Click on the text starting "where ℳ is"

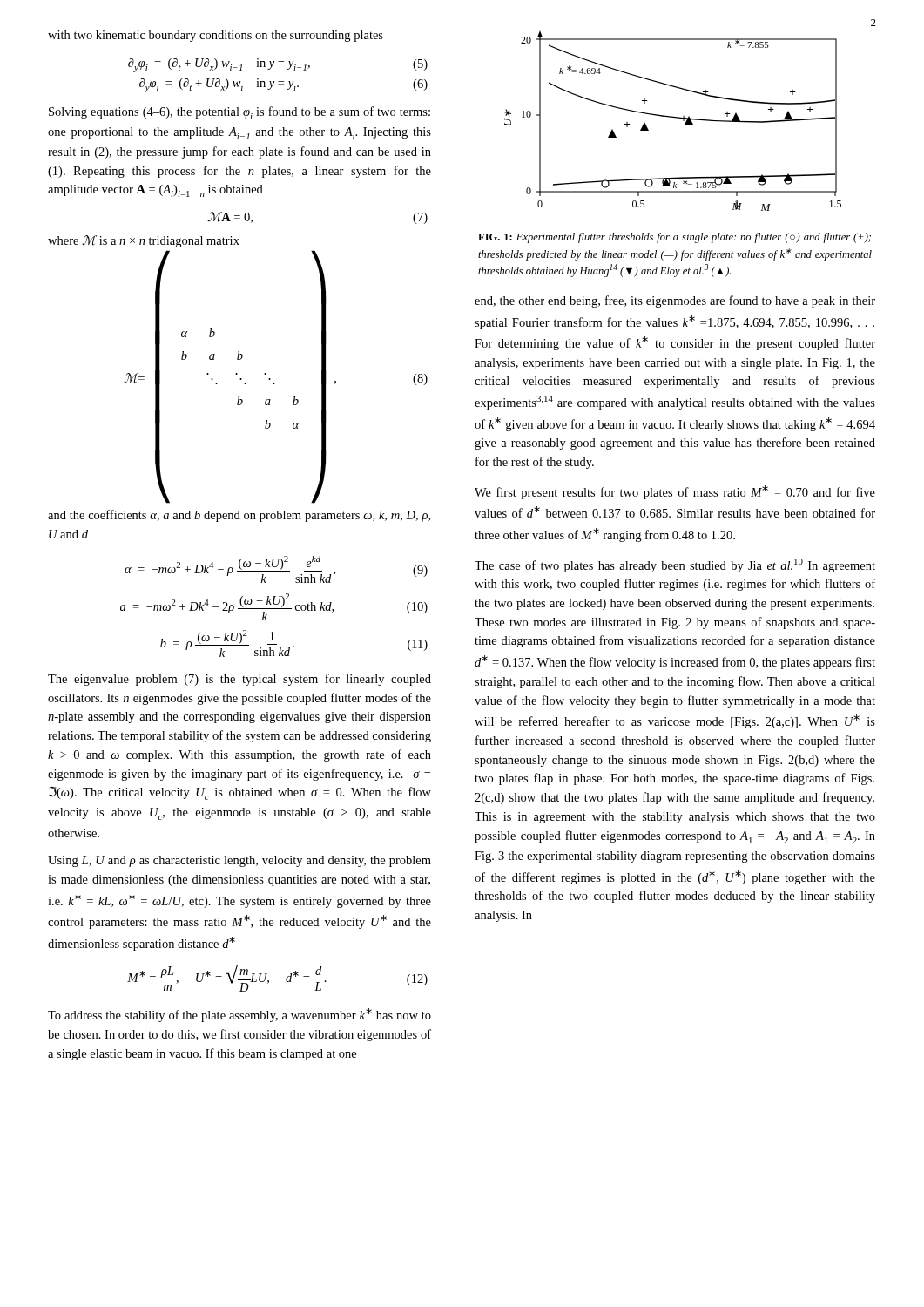(239, 241)
